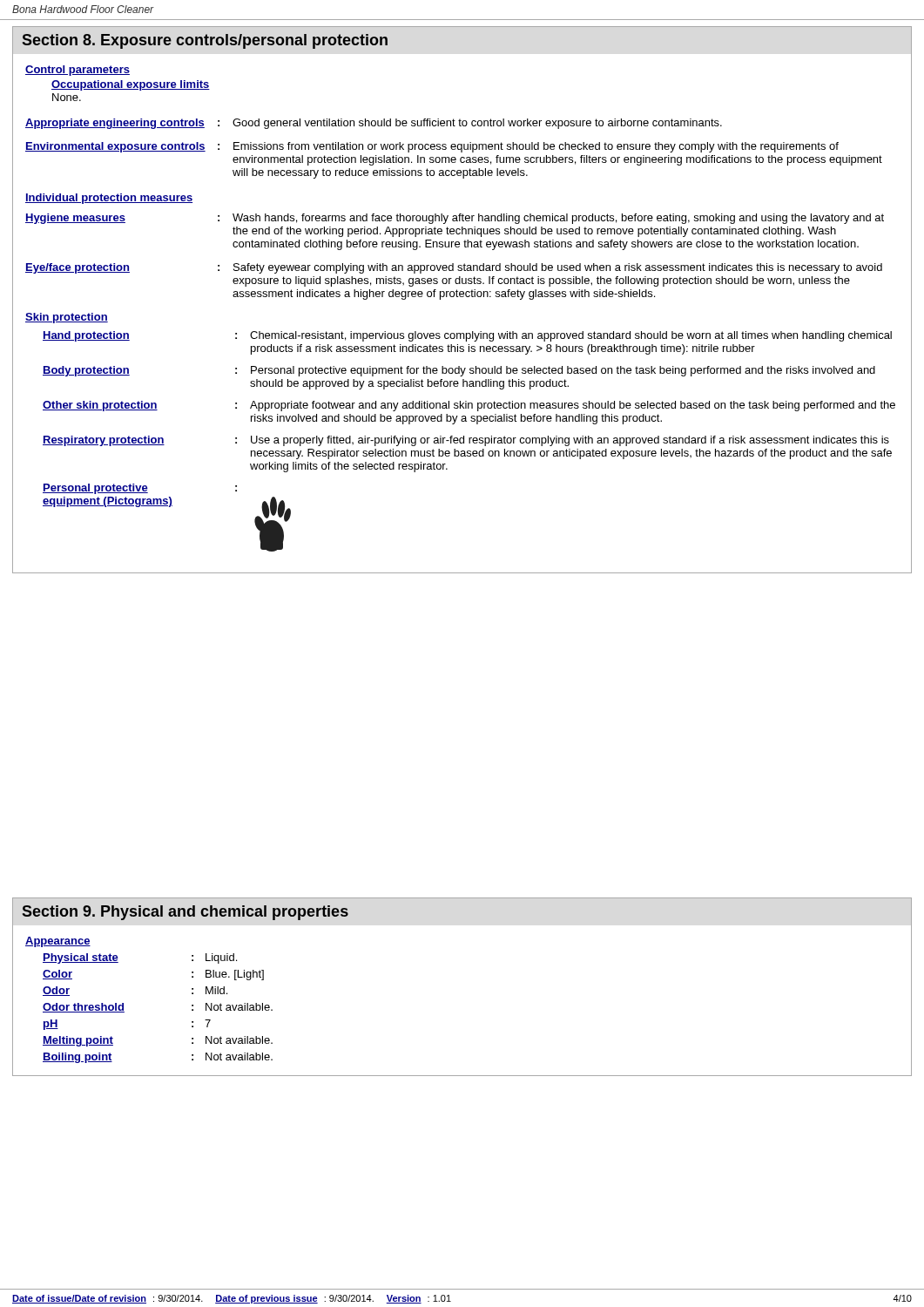Image resolution: width=924 pixels, height=1307 pixels.
Task: Select the illustration
Action: tap(574, 522)
